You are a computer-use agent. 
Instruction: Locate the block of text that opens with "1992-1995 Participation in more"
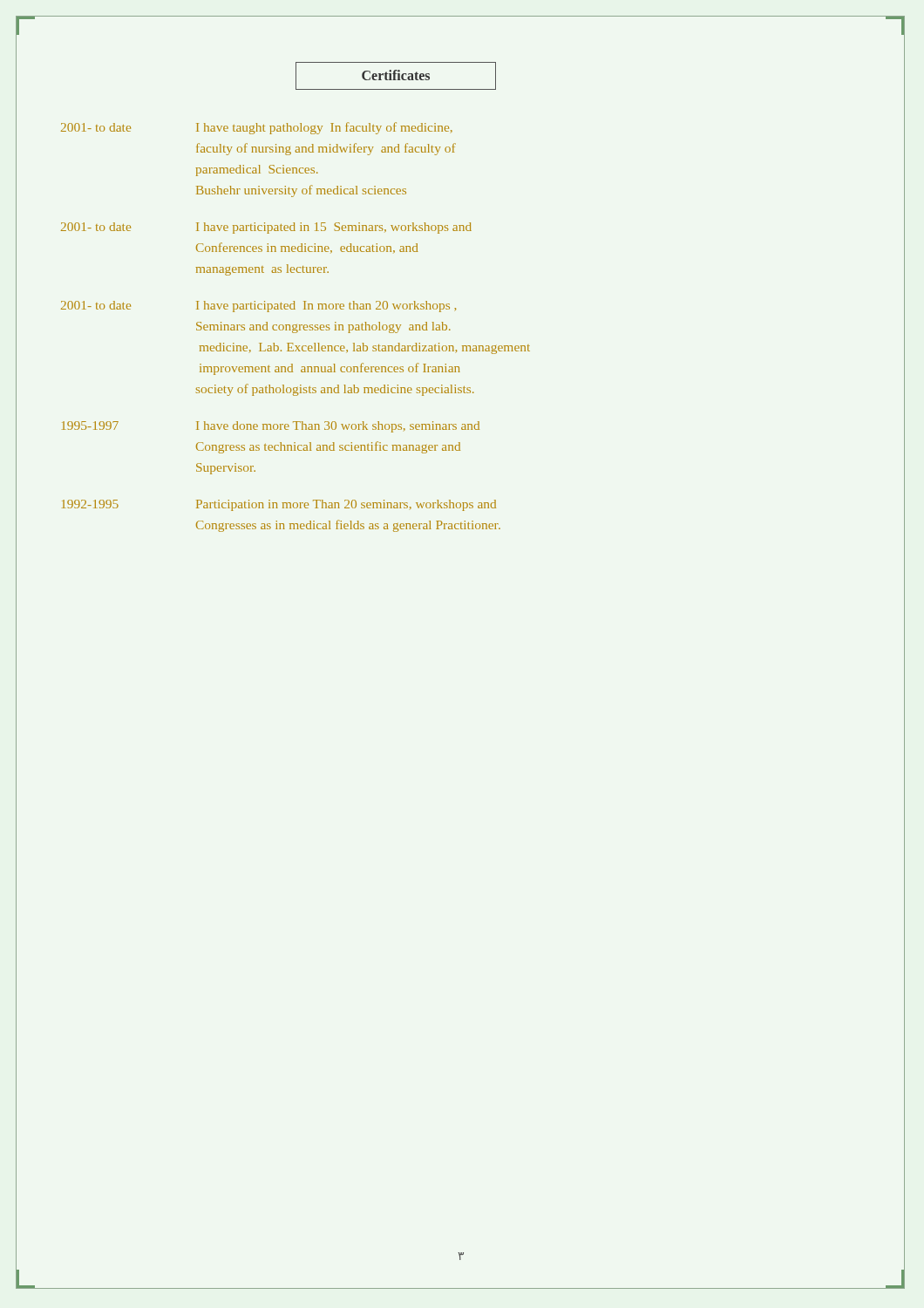pyautogui.click(x=474, y=515)
